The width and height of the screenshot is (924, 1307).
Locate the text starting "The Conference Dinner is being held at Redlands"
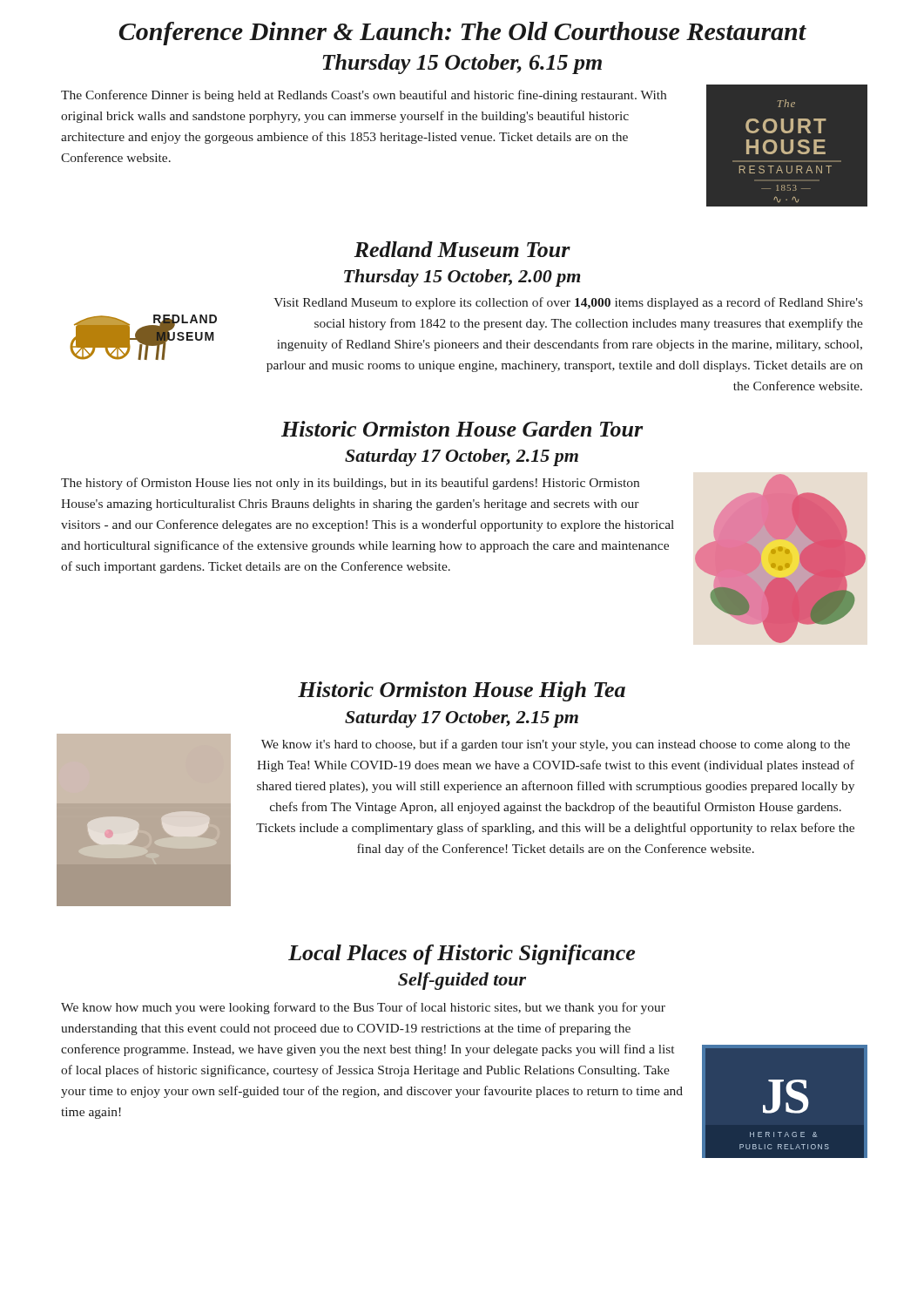364,126
